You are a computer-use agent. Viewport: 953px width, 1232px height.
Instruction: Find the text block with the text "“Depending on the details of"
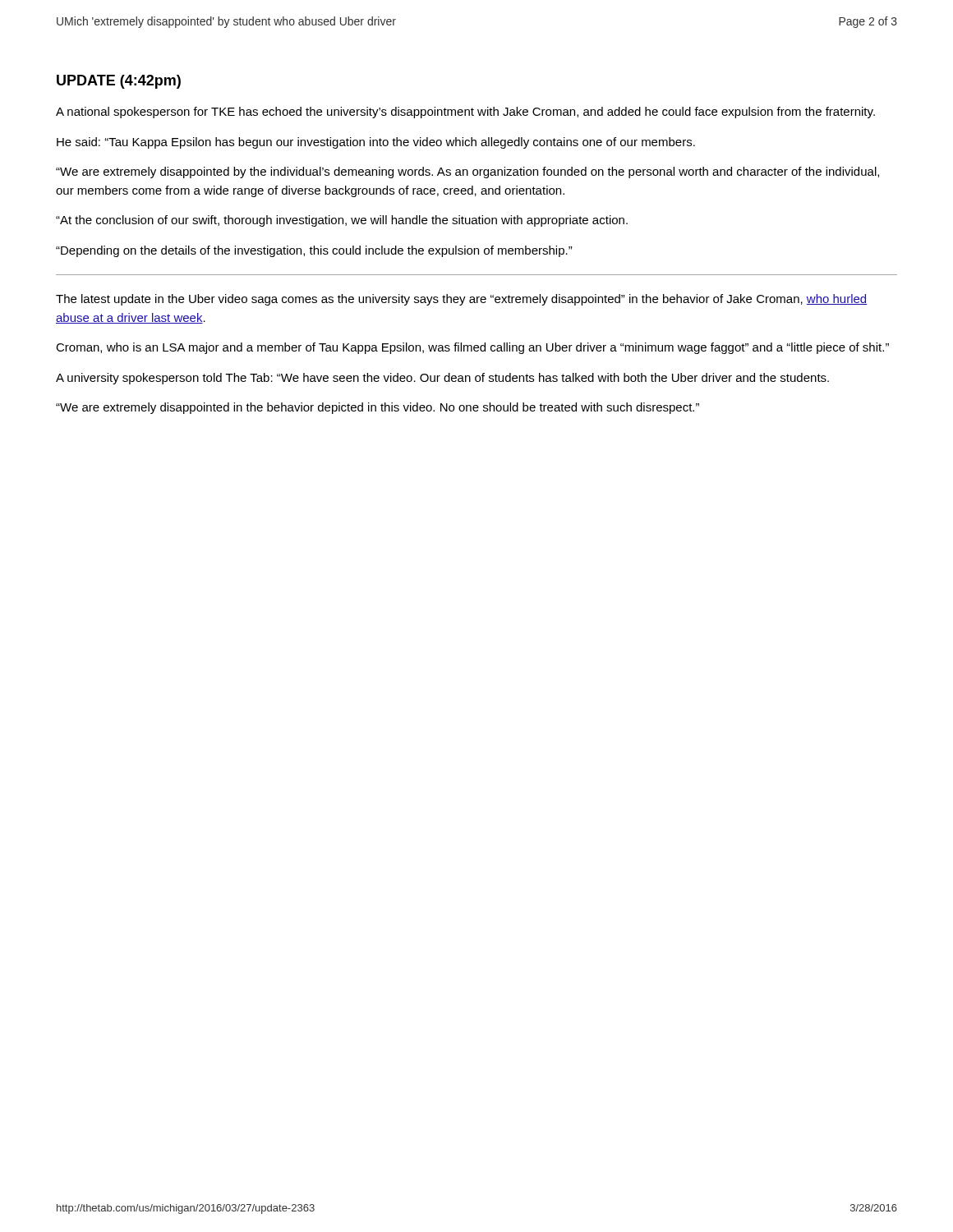(x=314, y=250)
